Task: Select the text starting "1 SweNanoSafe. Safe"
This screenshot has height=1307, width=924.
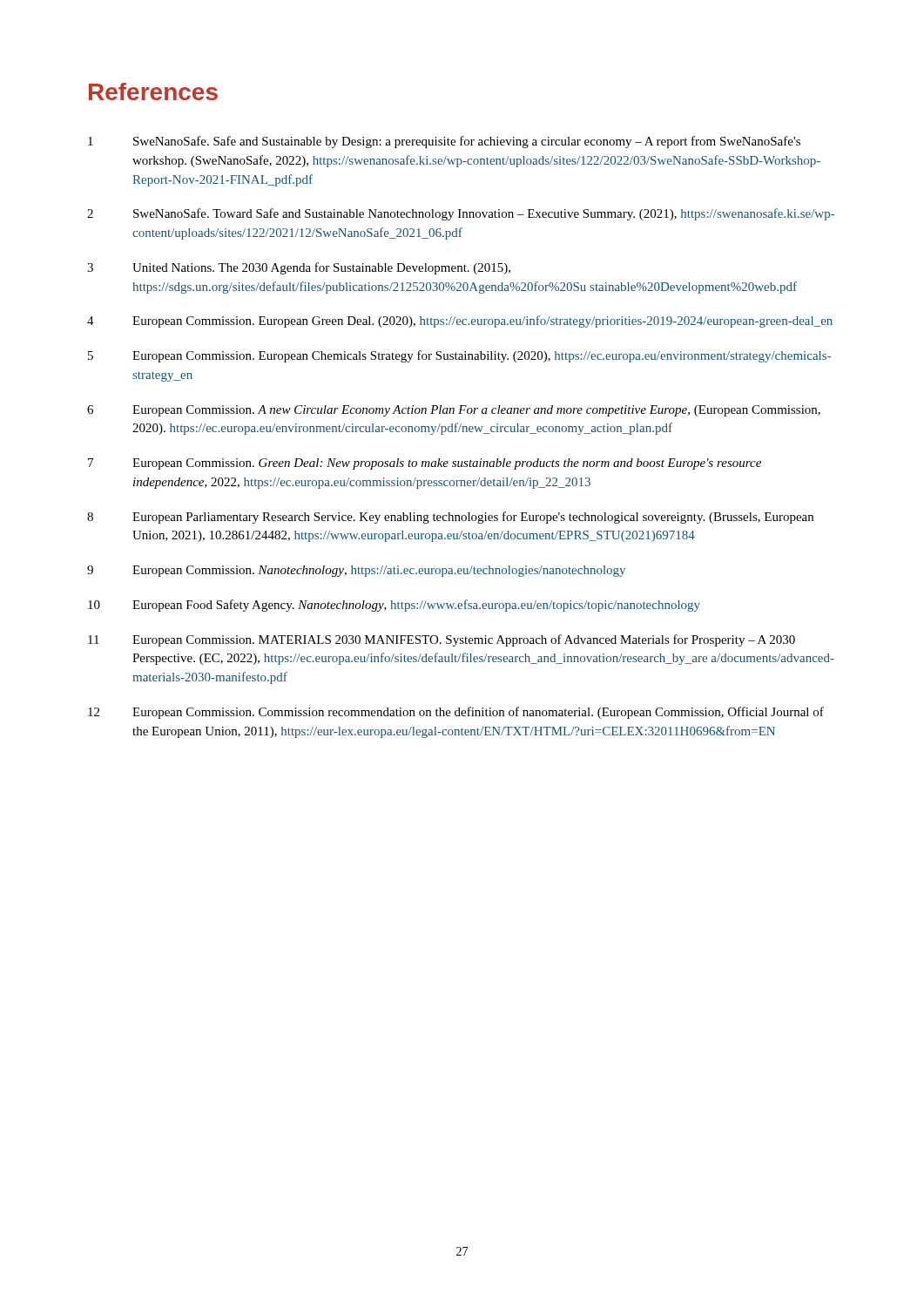Action: point(462,161)
